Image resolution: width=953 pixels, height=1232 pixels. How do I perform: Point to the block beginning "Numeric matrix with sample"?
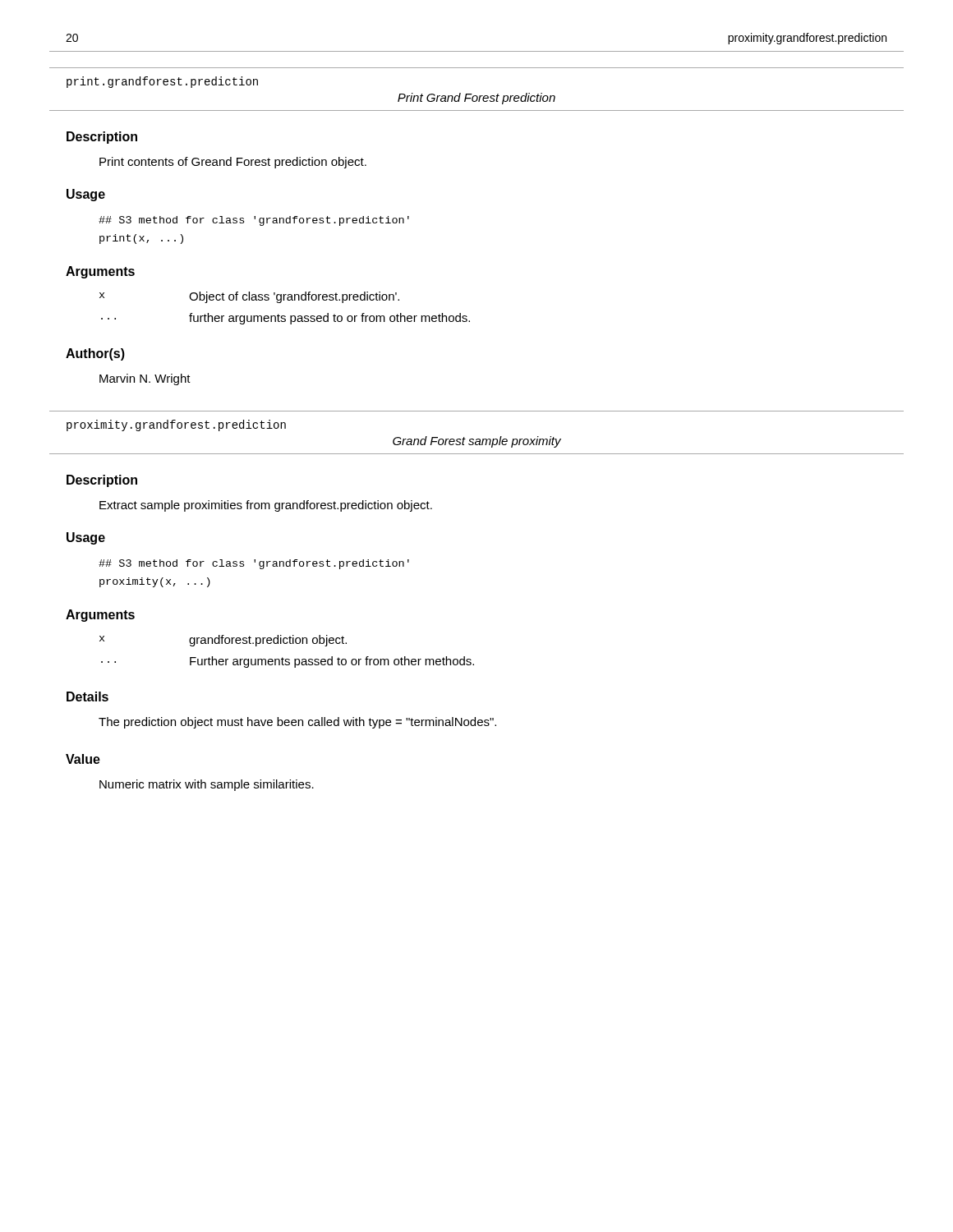point(206,784)
